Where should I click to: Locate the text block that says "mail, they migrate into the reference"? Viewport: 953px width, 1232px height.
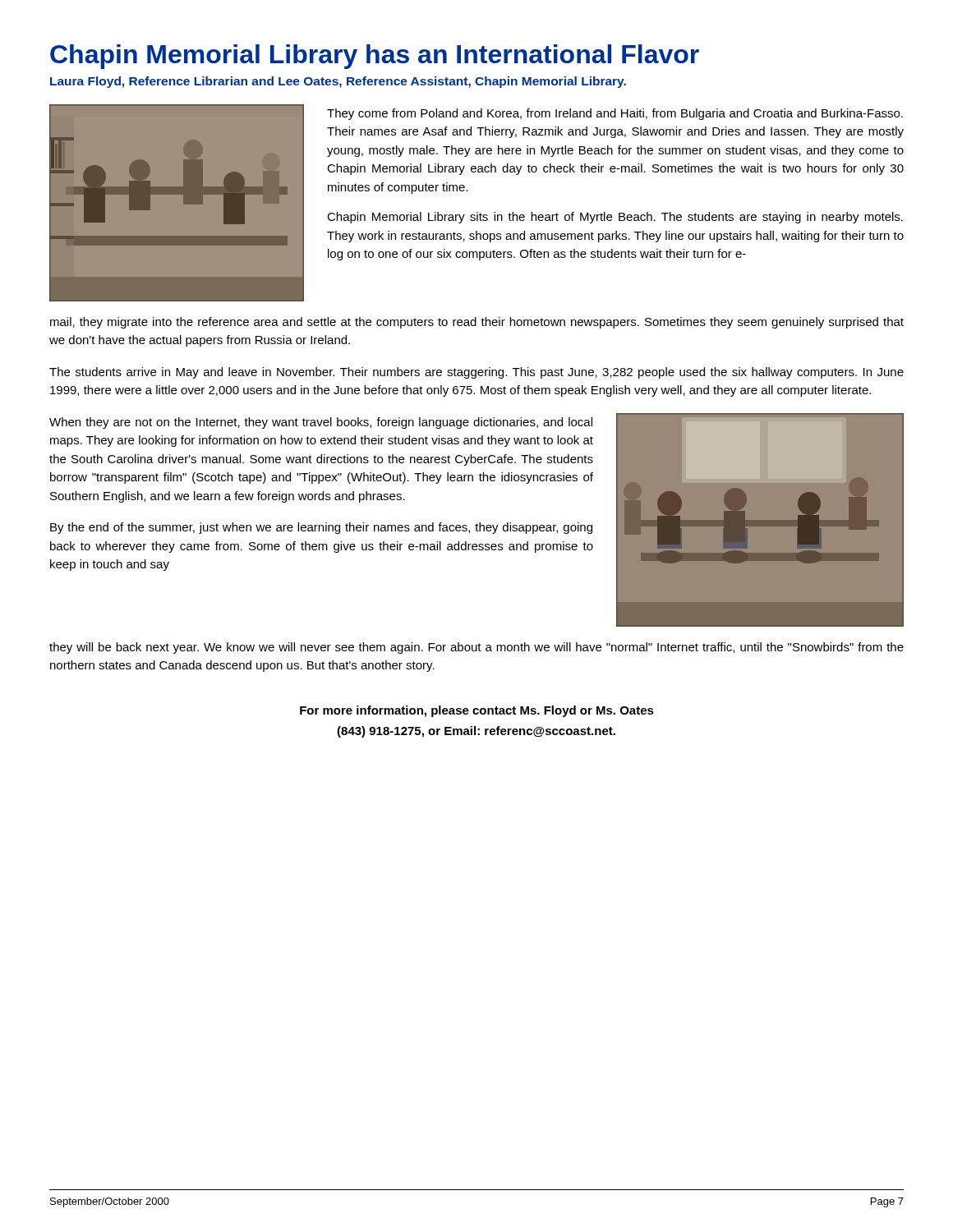click(x=476, y=331)
